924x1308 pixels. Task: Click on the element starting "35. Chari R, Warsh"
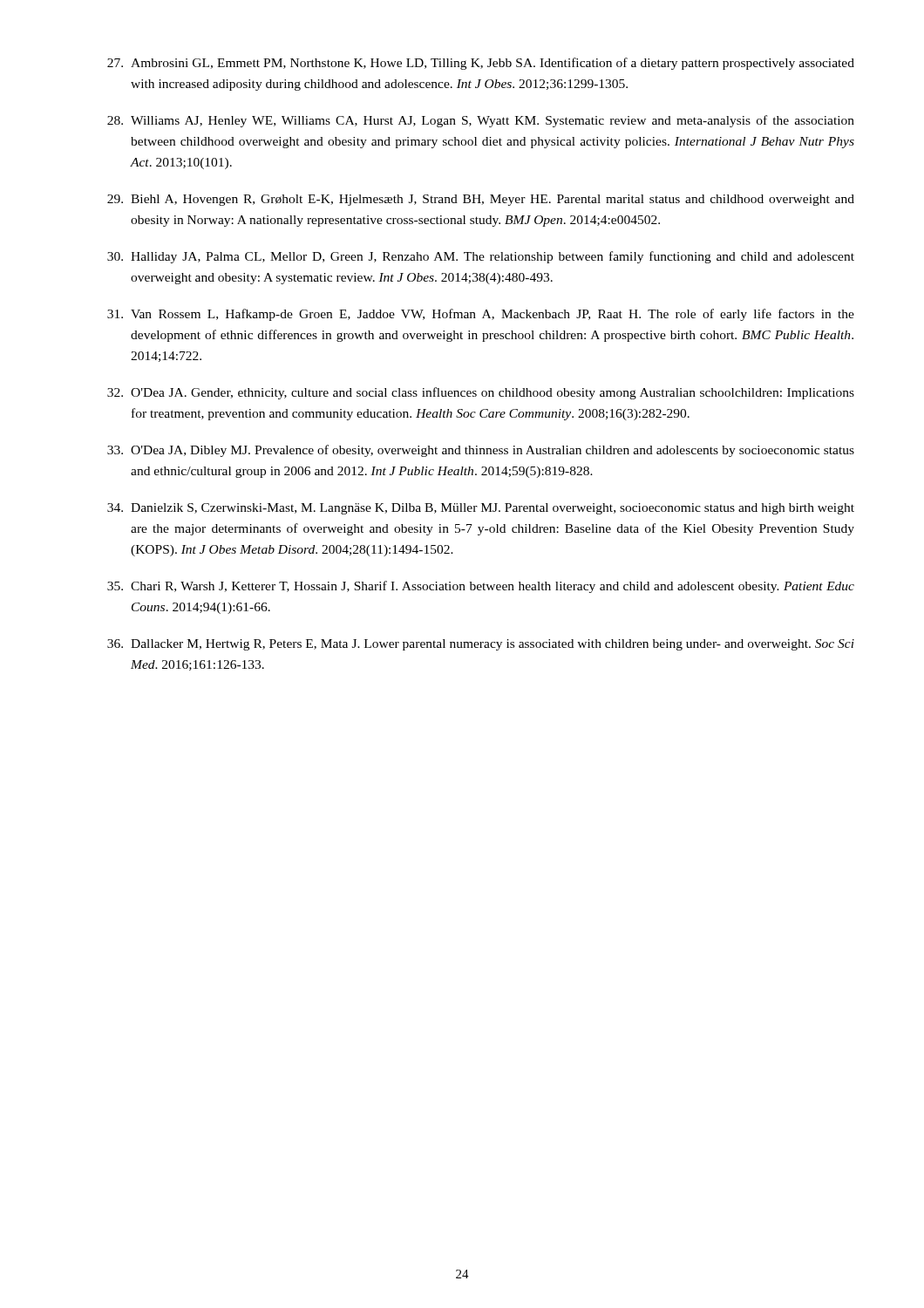point(466,597)
